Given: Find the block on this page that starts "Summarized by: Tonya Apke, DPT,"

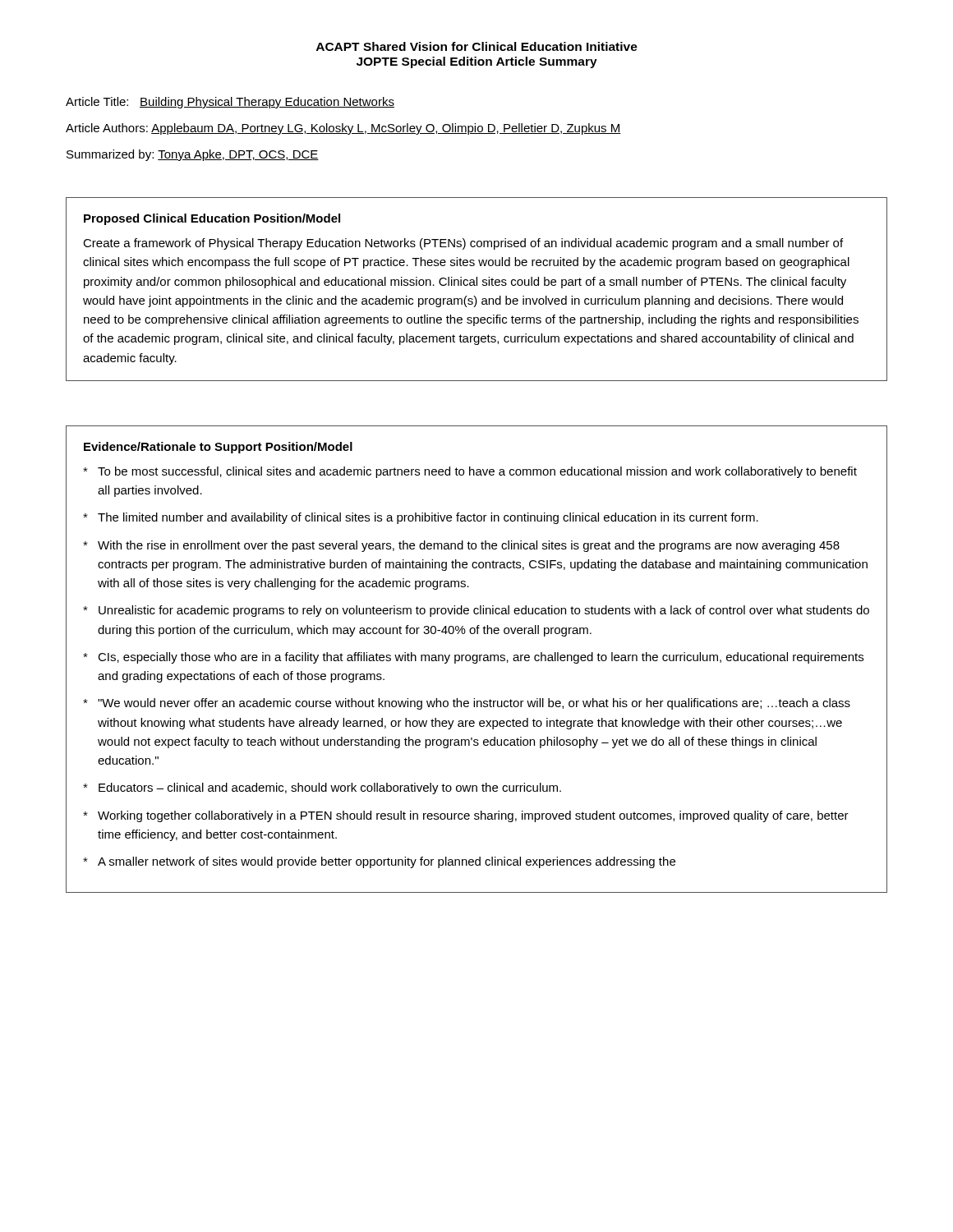Looking at the screenshot, I should [x=197, y=154].
